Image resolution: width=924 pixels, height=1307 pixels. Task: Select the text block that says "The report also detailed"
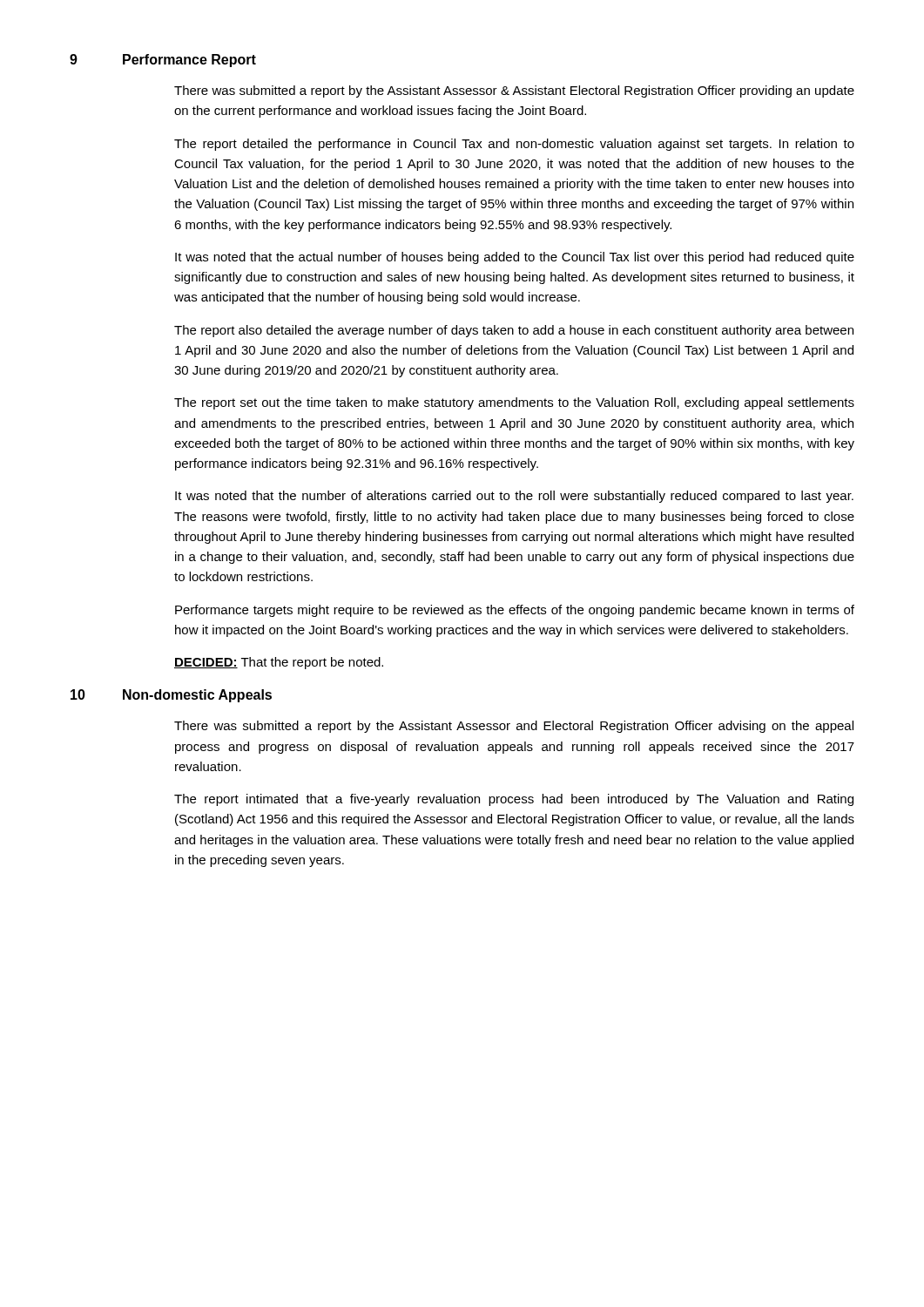coord(514,350)
